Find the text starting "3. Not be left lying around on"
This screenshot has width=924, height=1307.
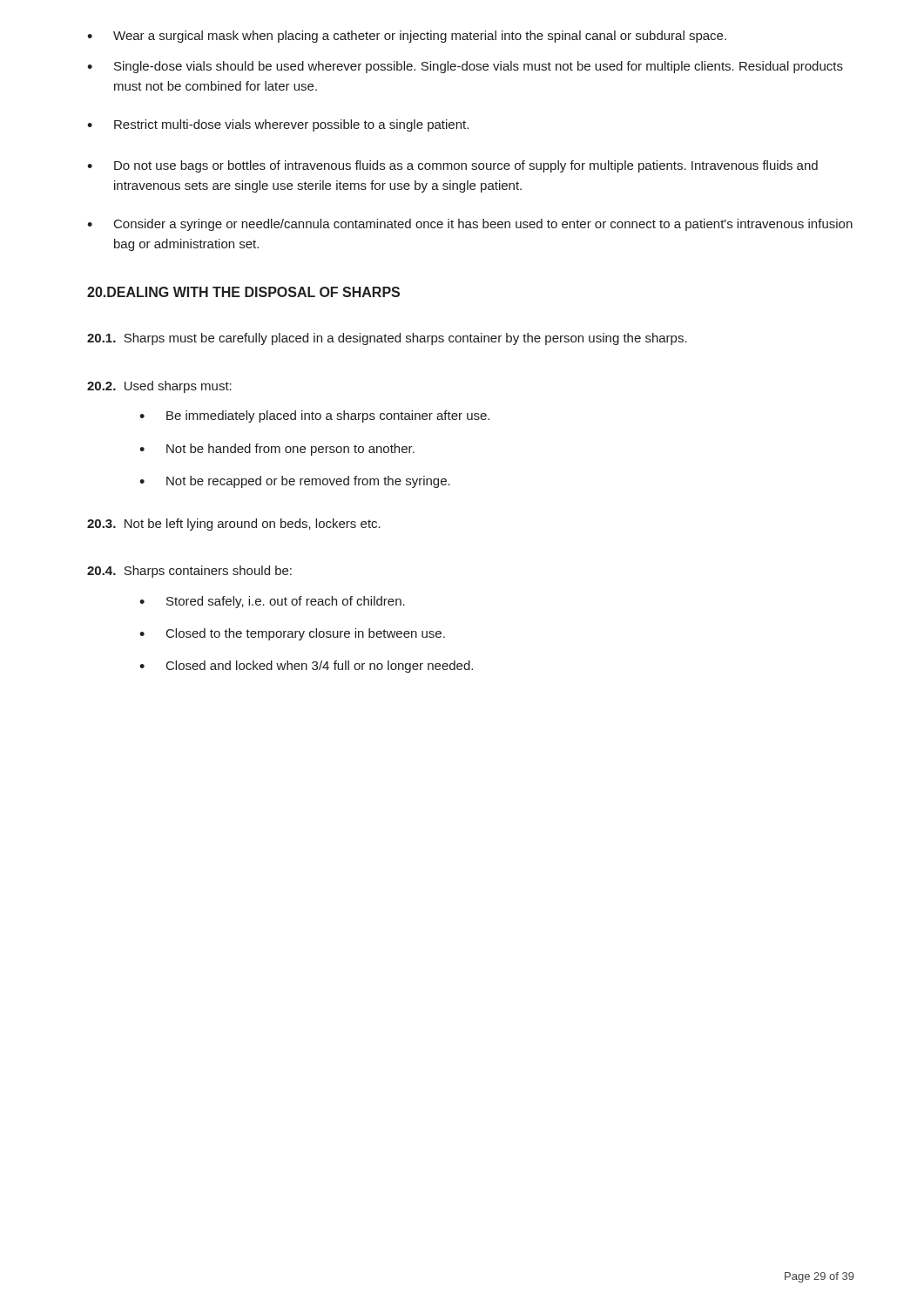(x=234, y=523)
